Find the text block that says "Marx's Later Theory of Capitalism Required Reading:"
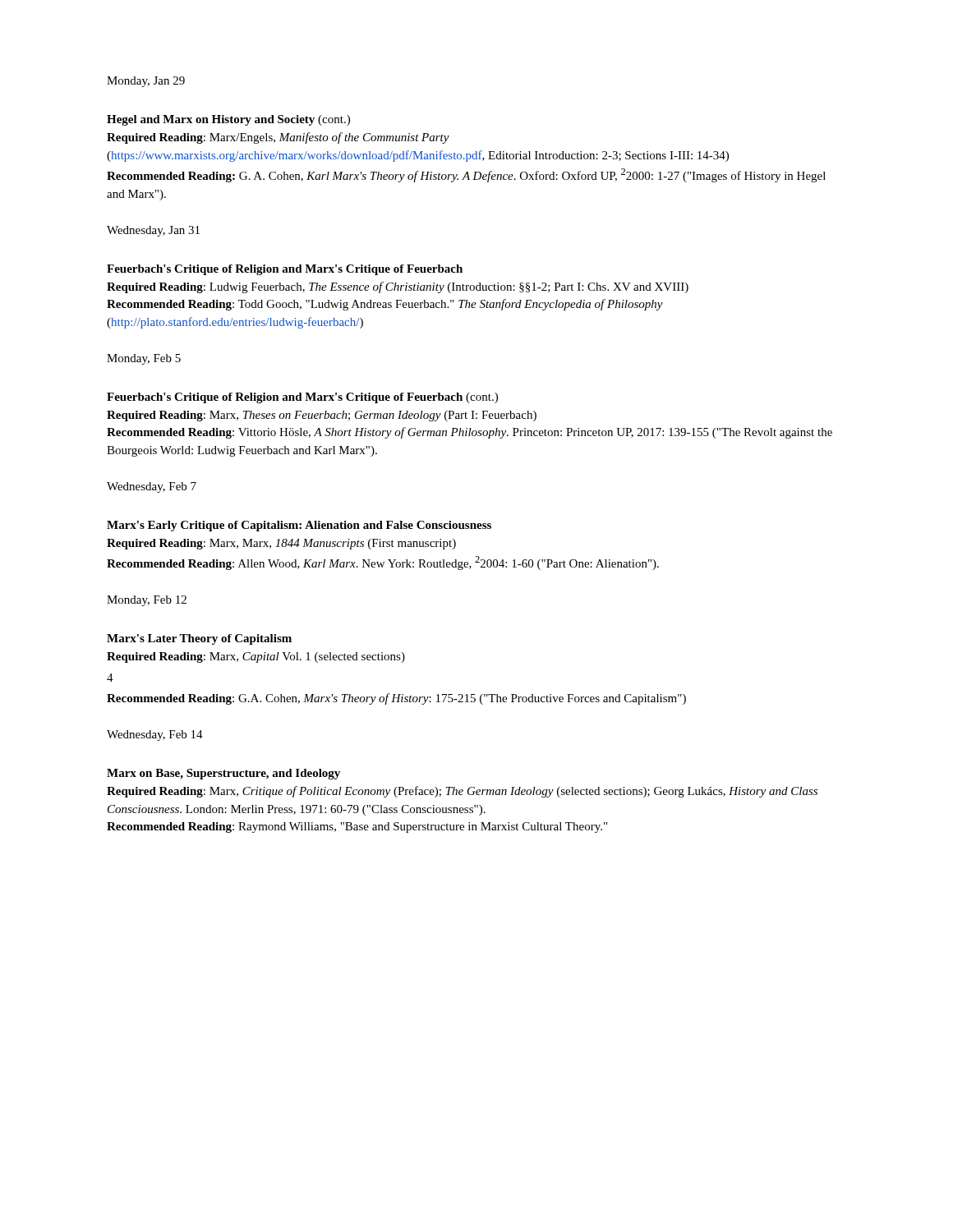This screenshot has width=953, height=1232. click(199, 639)
